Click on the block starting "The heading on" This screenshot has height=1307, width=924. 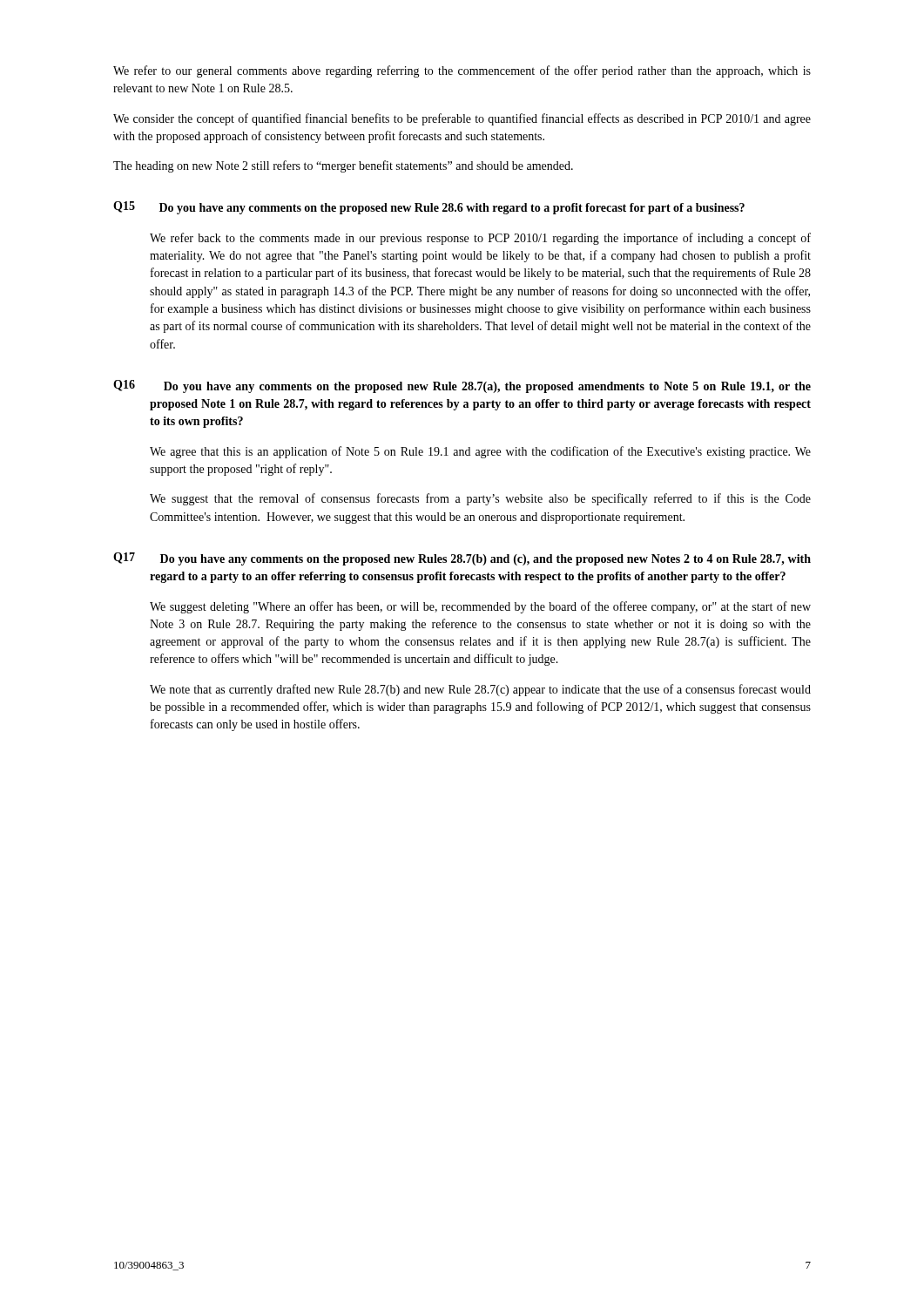pyautogui.click(x=343, y=166)
